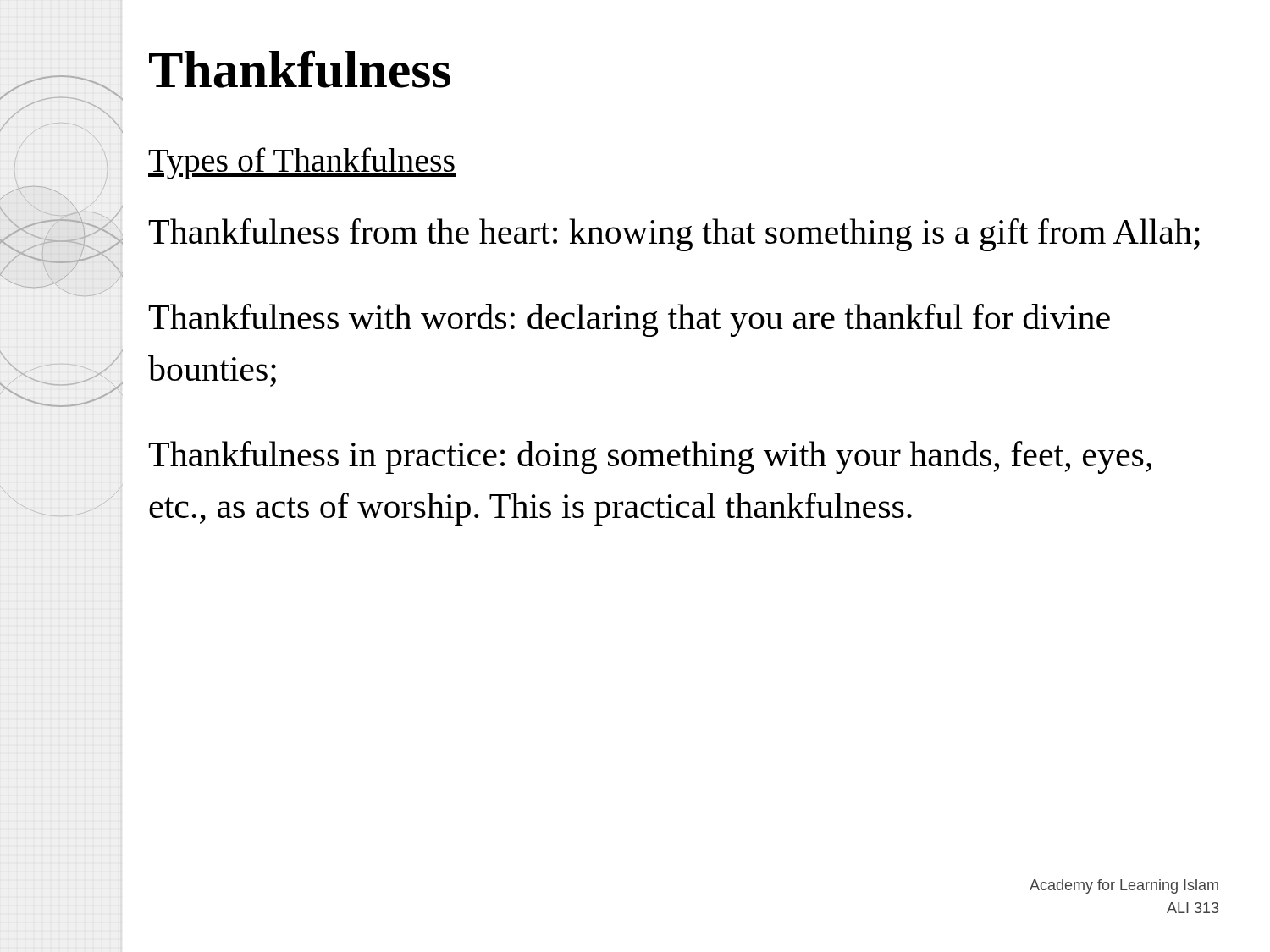Locate the text block starting "Thankfulness with words: declaring"
Screen dimensions: 952x1270
(630, 343)
